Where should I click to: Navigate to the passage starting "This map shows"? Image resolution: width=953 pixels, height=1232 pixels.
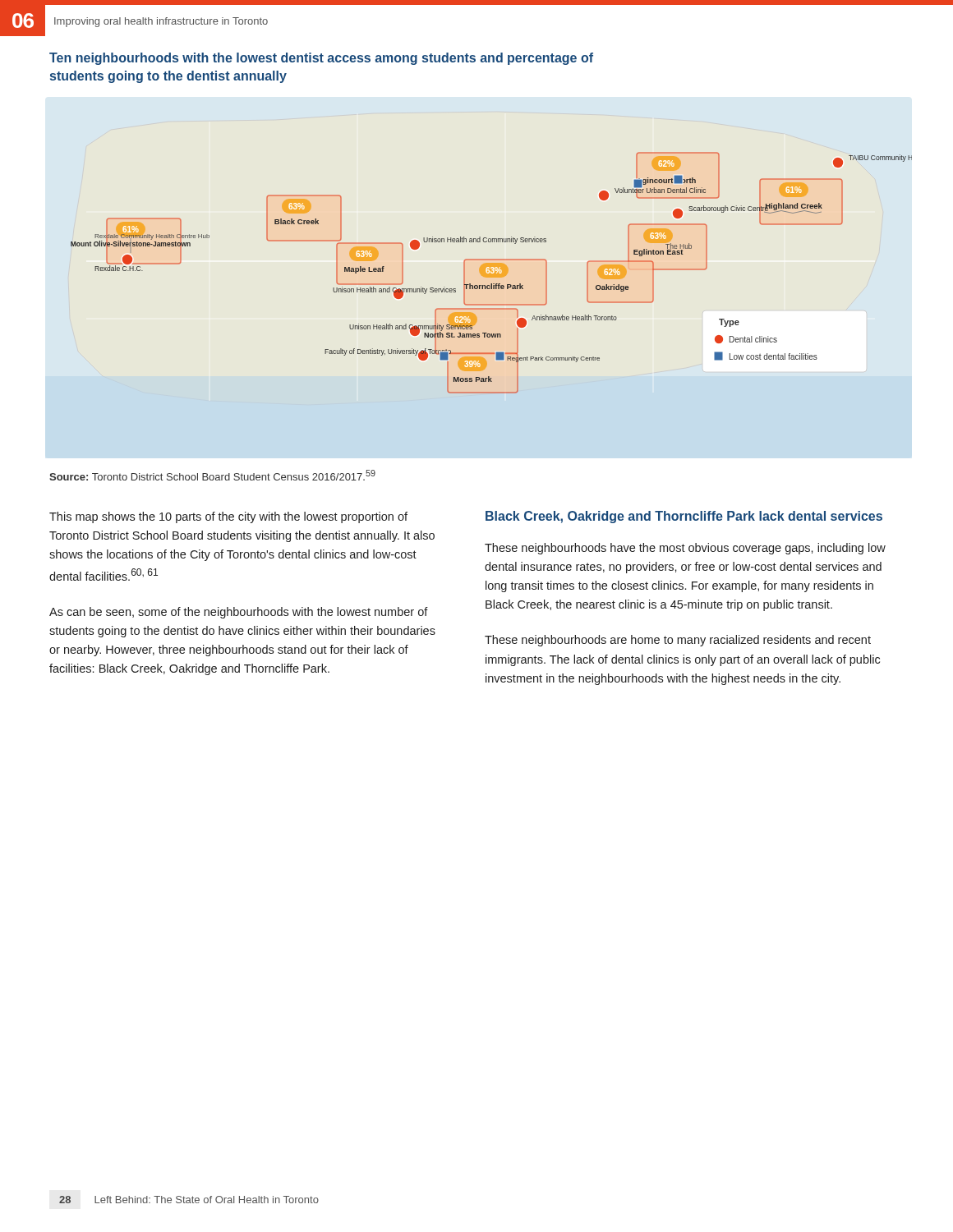pyautogui.click(x=242, y=546)
